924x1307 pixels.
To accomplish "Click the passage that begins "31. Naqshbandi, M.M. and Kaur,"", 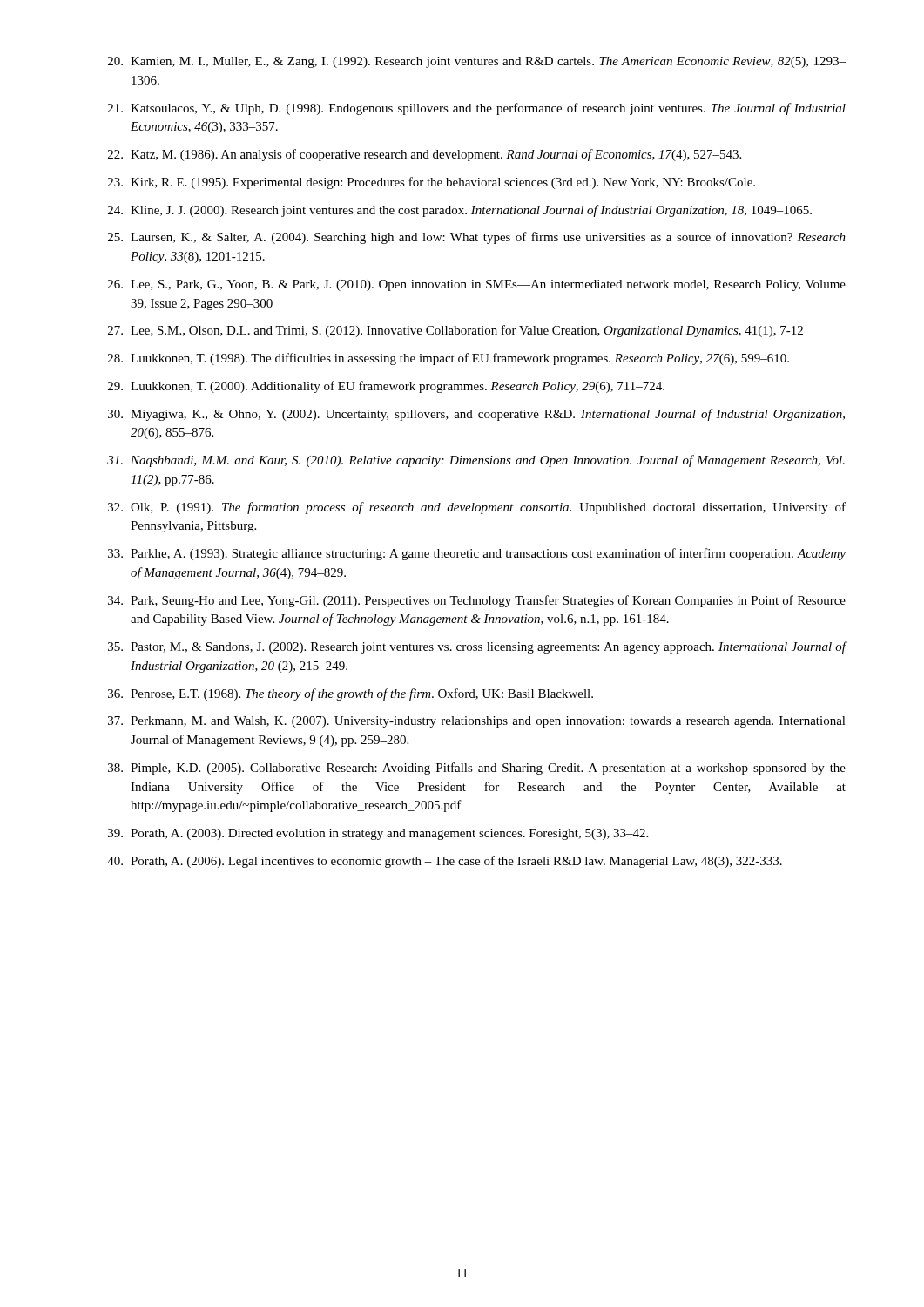I will click(x=466, y=470).
